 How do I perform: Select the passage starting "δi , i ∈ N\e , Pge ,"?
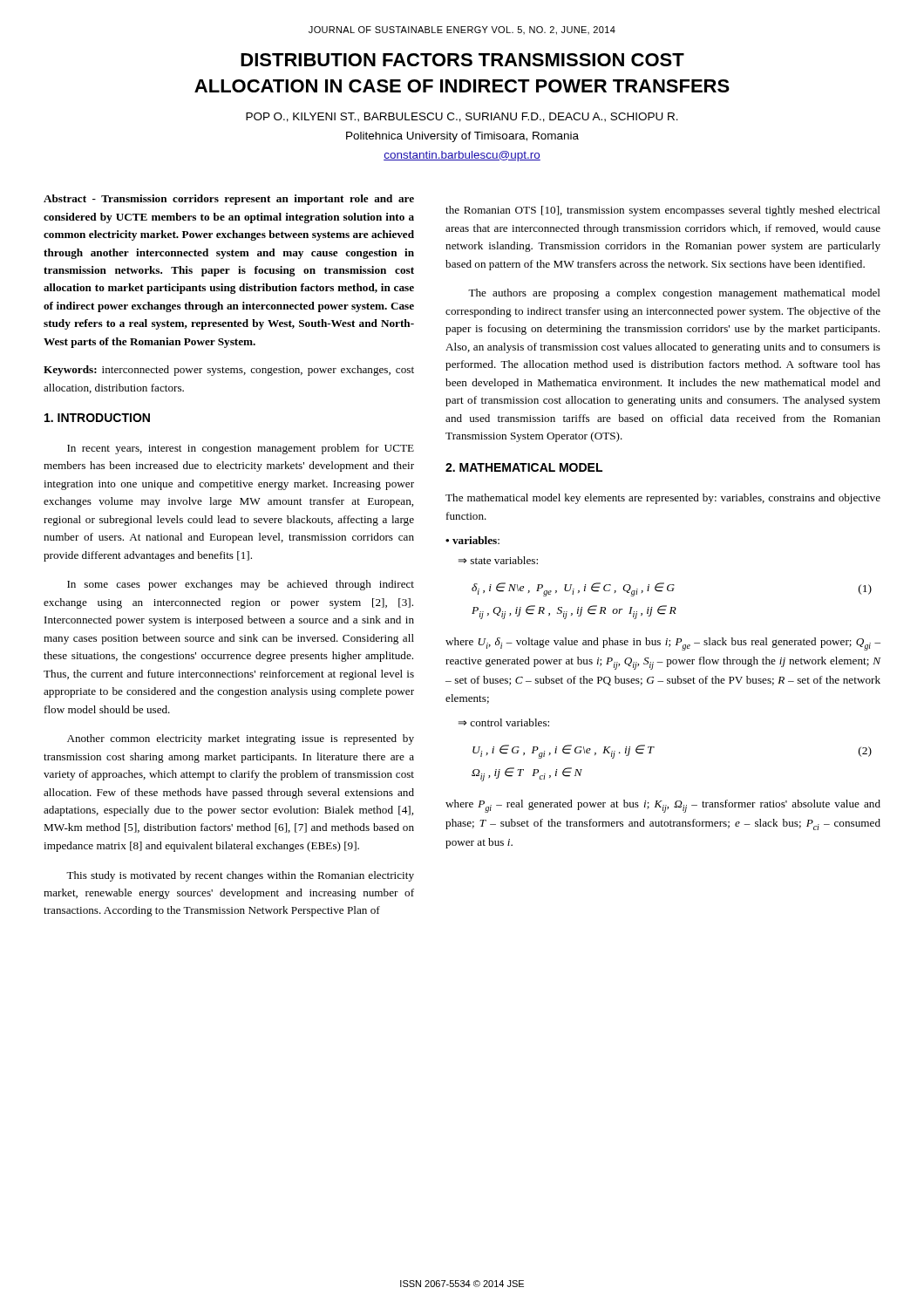coord(676,600)
